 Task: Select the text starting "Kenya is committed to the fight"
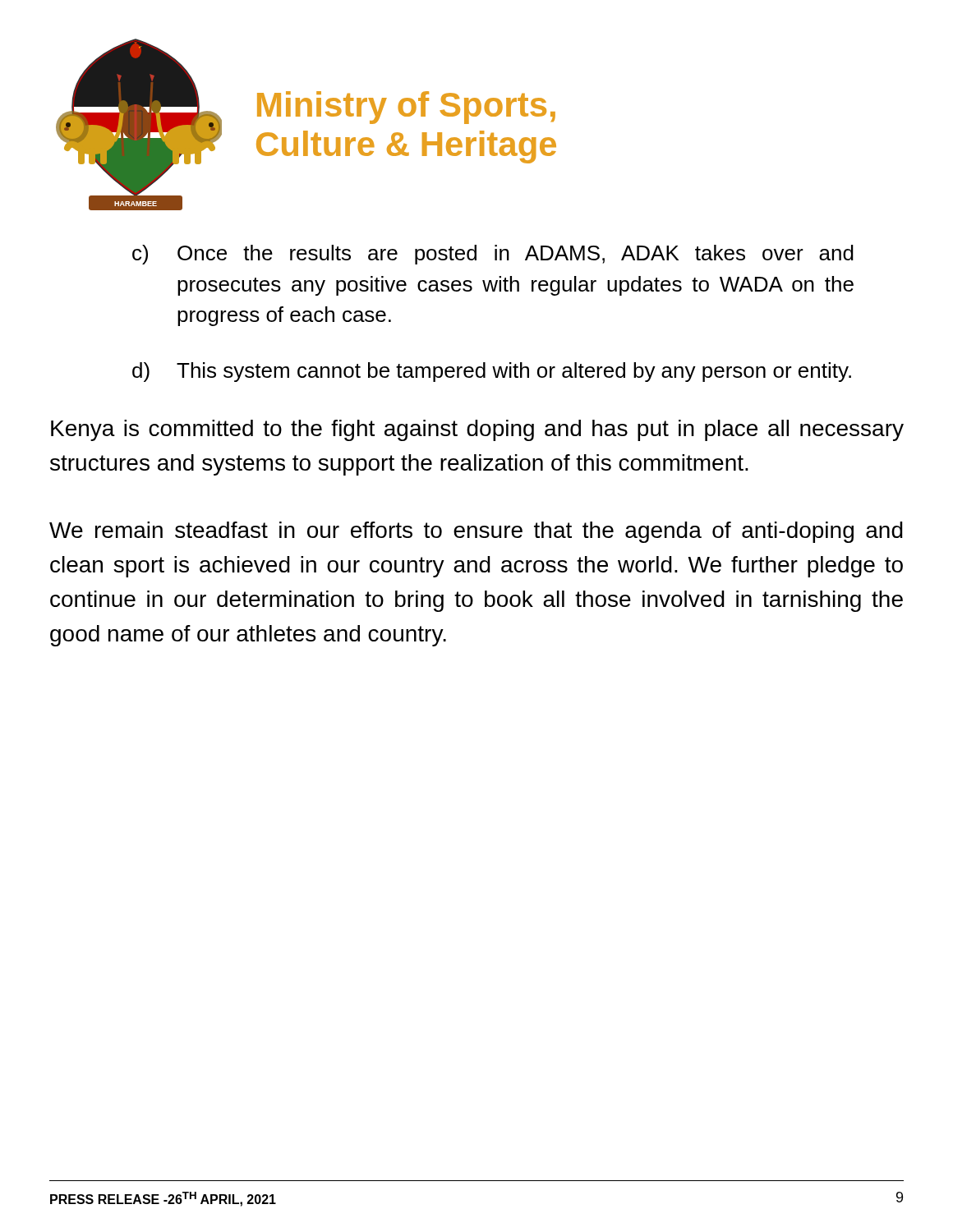click(x=476, y=445)
